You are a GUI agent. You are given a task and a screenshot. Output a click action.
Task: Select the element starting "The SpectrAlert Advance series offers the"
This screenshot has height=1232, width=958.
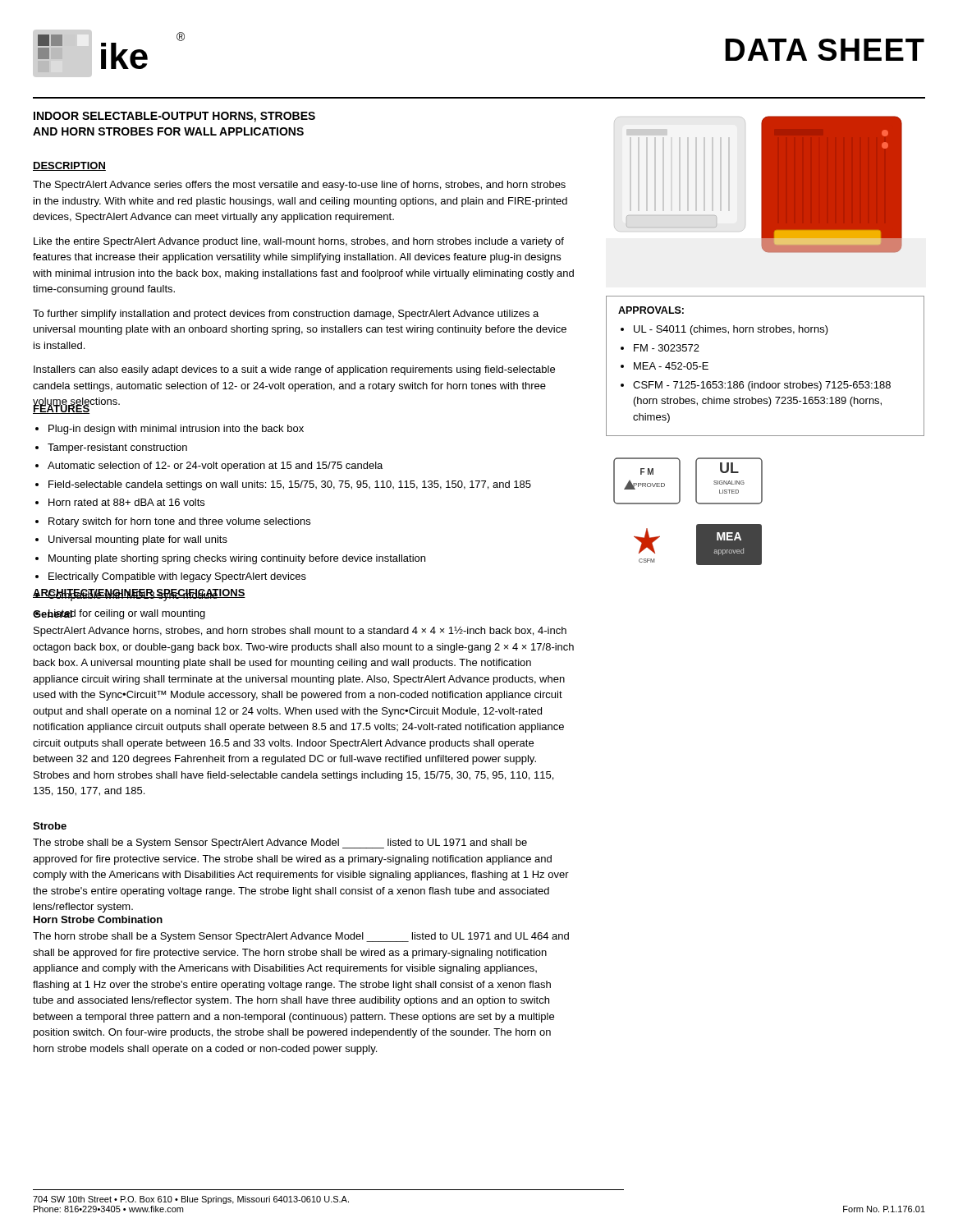coord(299,186)
